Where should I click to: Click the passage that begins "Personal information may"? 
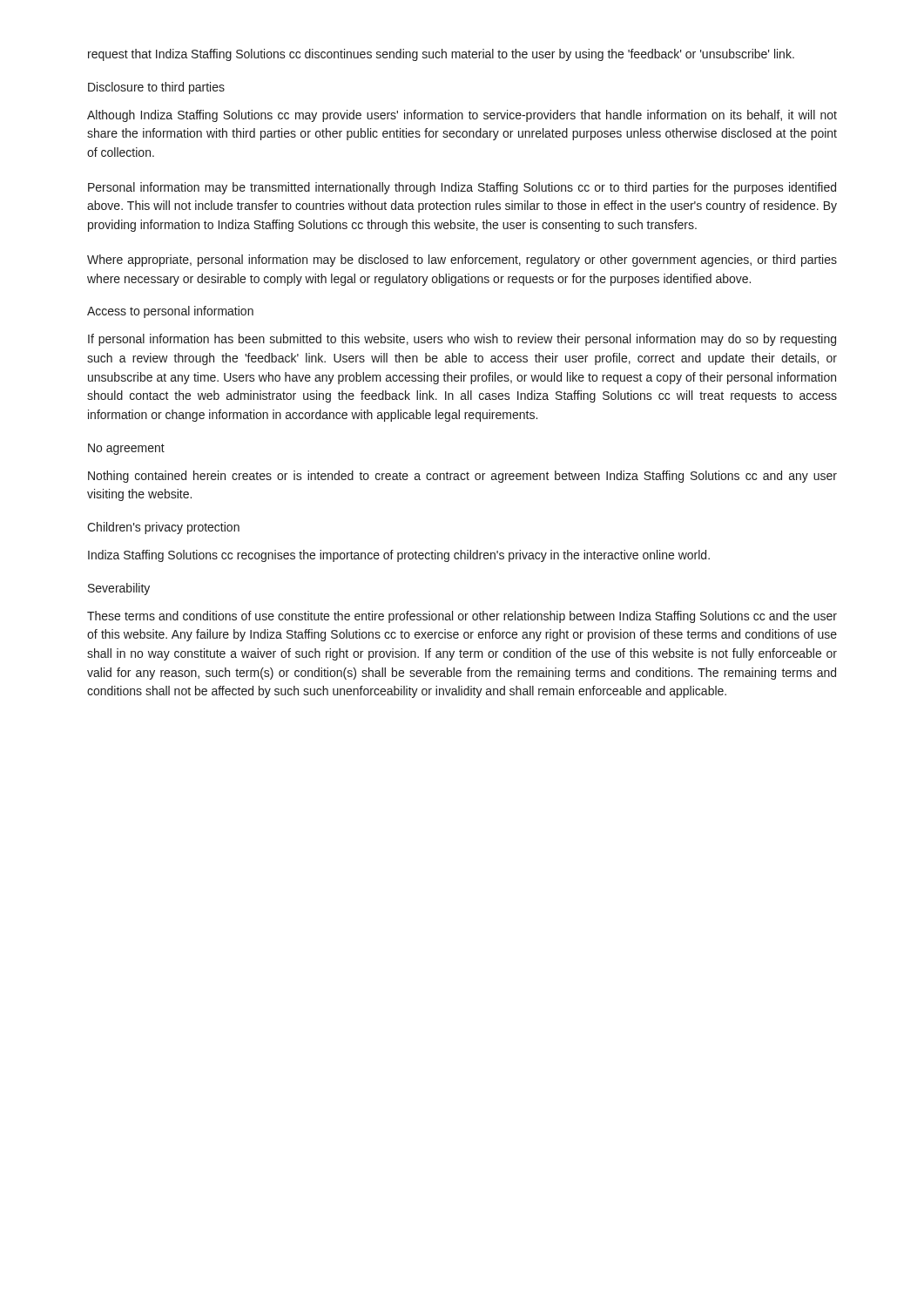coord(462,206)
